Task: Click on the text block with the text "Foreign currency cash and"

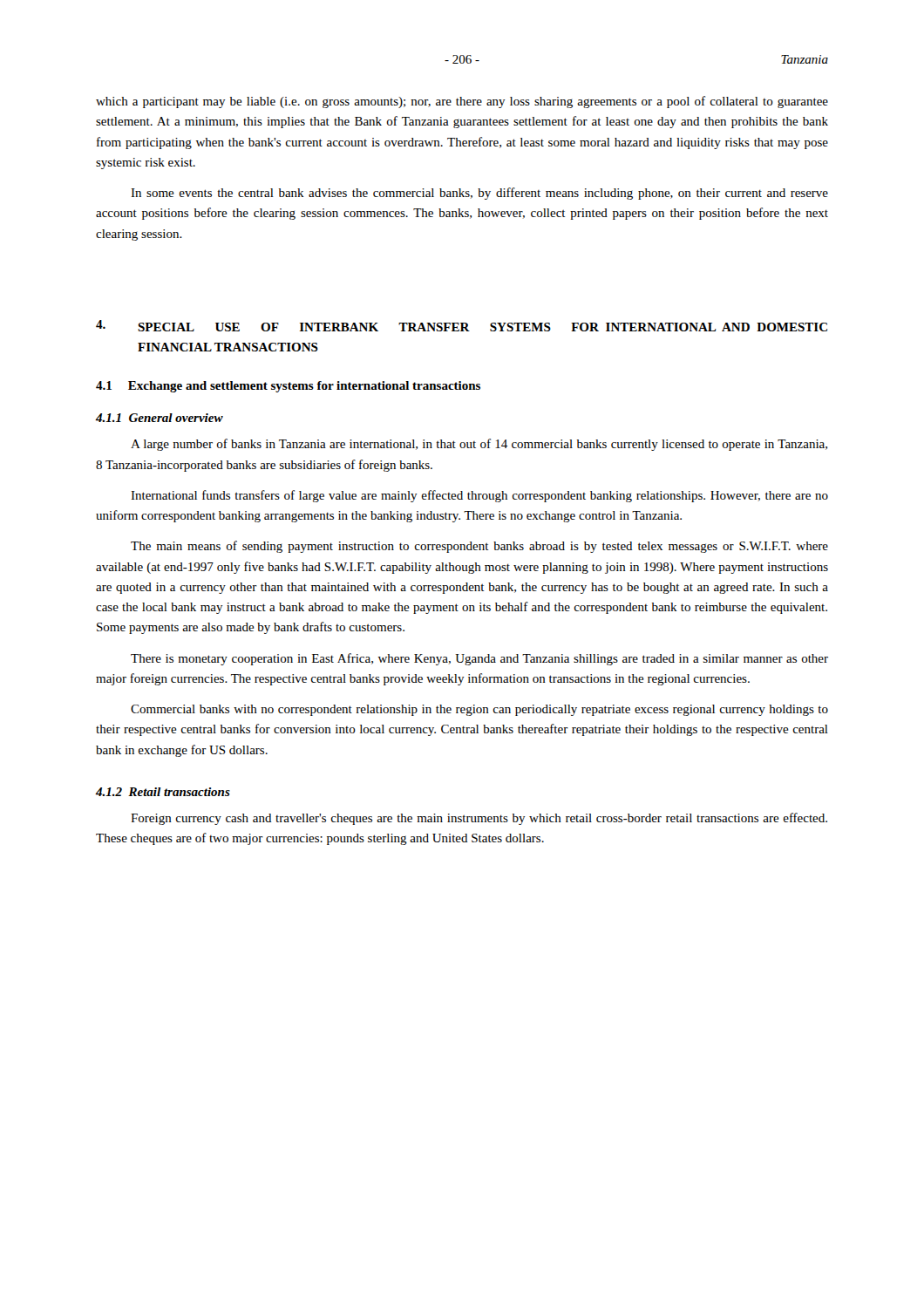Action: pos(462,828)
